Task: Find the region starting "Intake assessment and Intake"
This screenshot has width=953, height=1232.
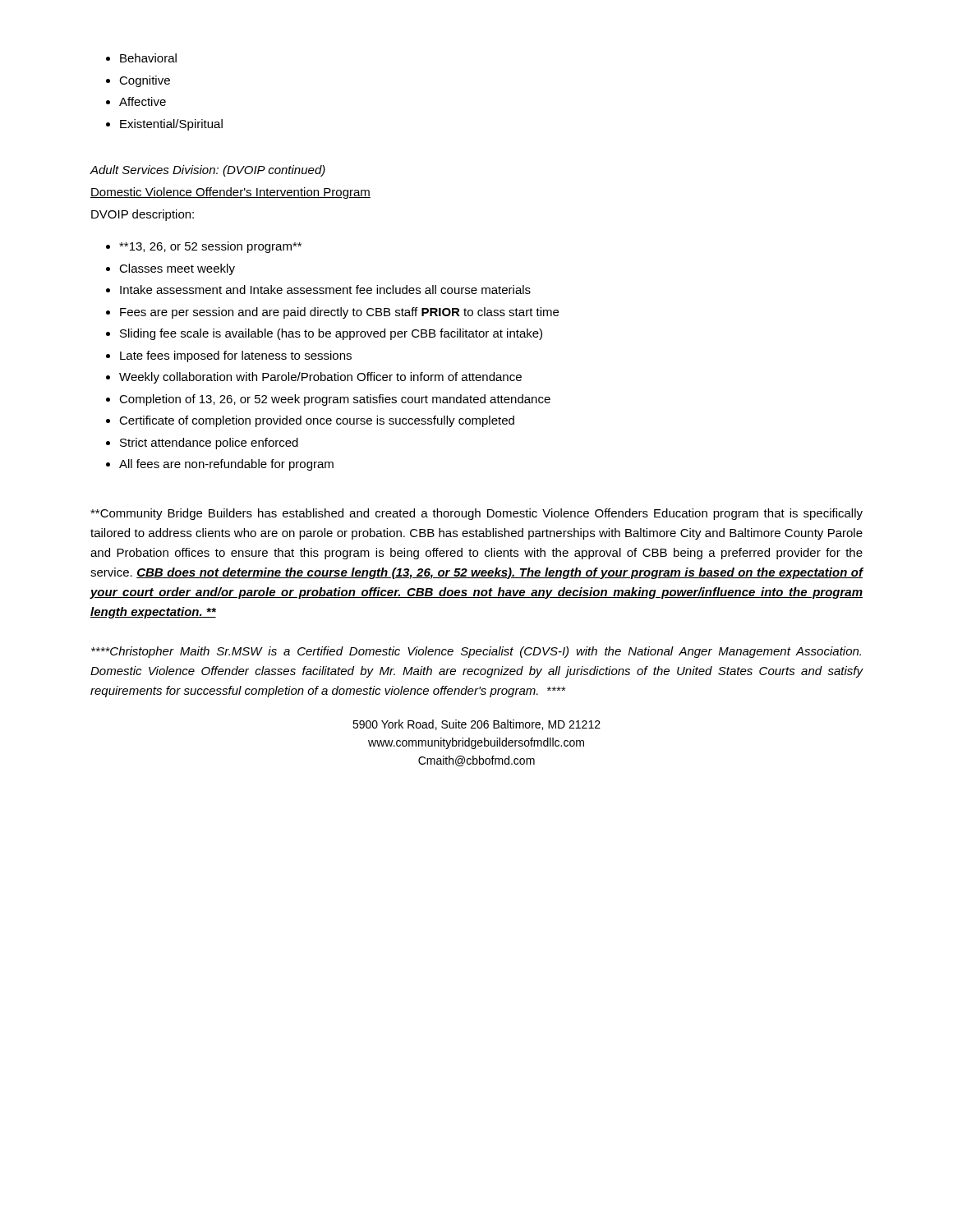Action: coord(481,290)
